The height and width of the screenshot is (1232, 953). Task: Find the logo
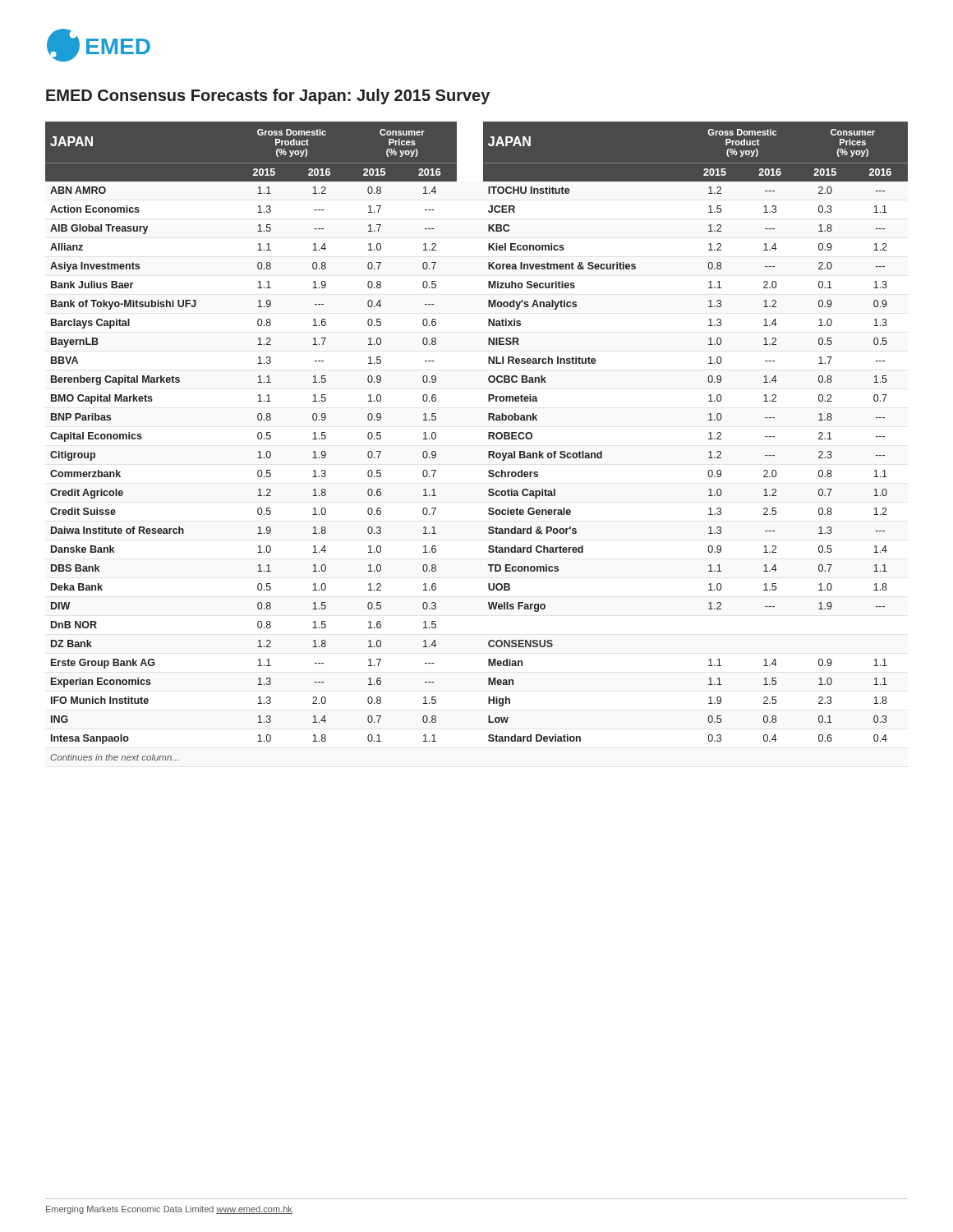(x=99, y=47)
